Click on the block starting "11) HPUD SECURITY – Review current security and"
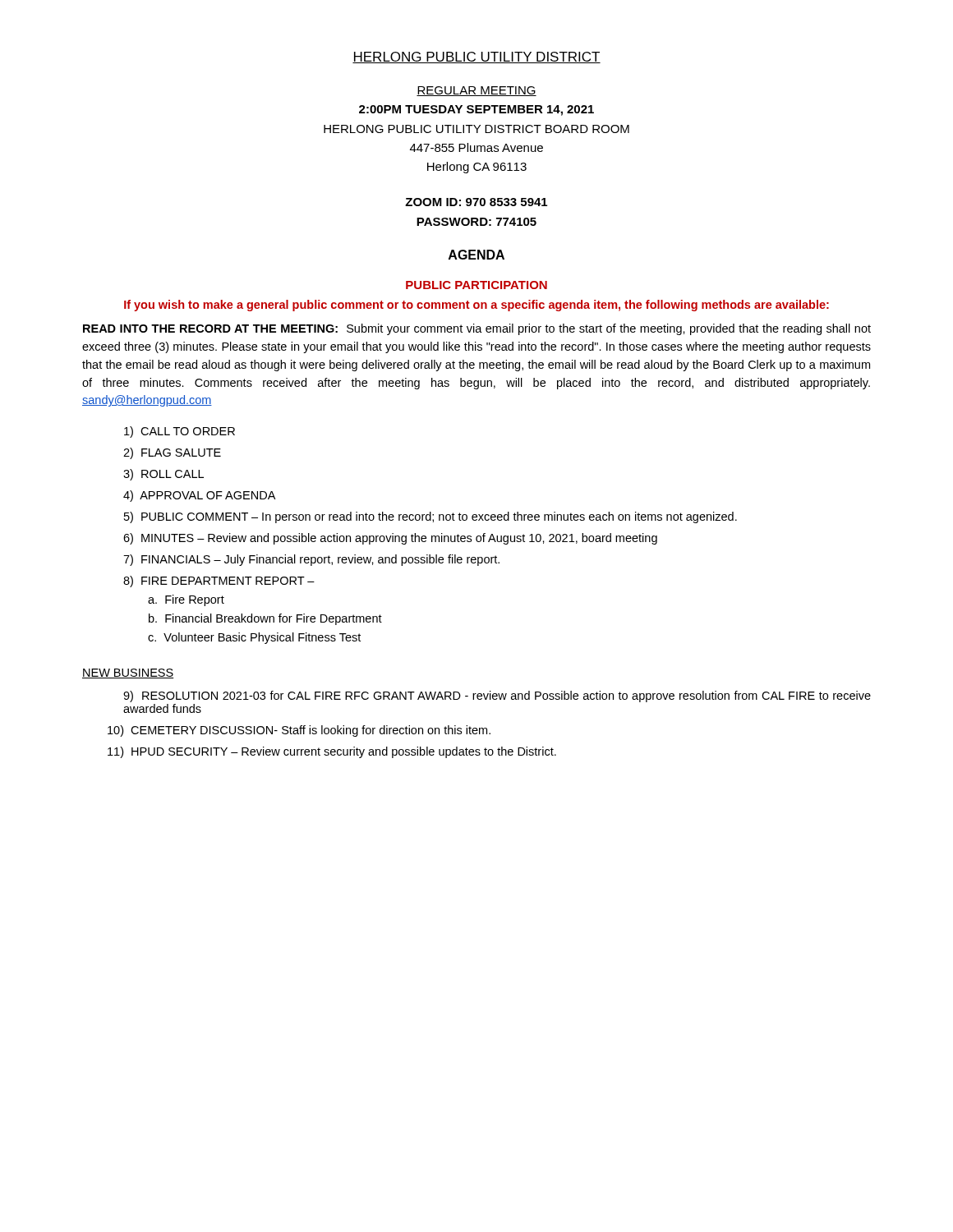This screenshot has width=953, height=1232. click(332, 751)
